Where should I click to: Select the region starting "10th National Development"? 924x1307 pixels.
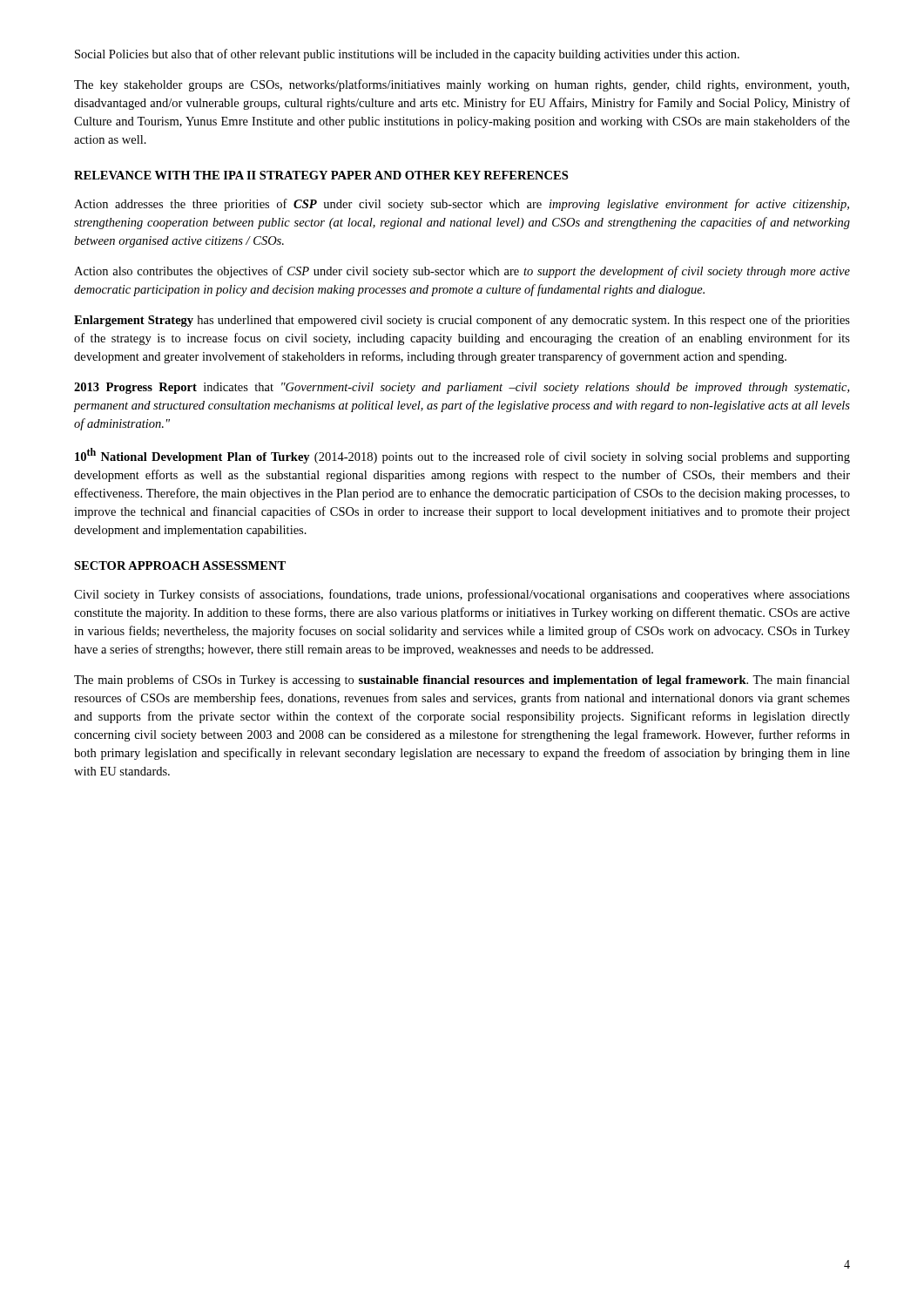point(462,492)
